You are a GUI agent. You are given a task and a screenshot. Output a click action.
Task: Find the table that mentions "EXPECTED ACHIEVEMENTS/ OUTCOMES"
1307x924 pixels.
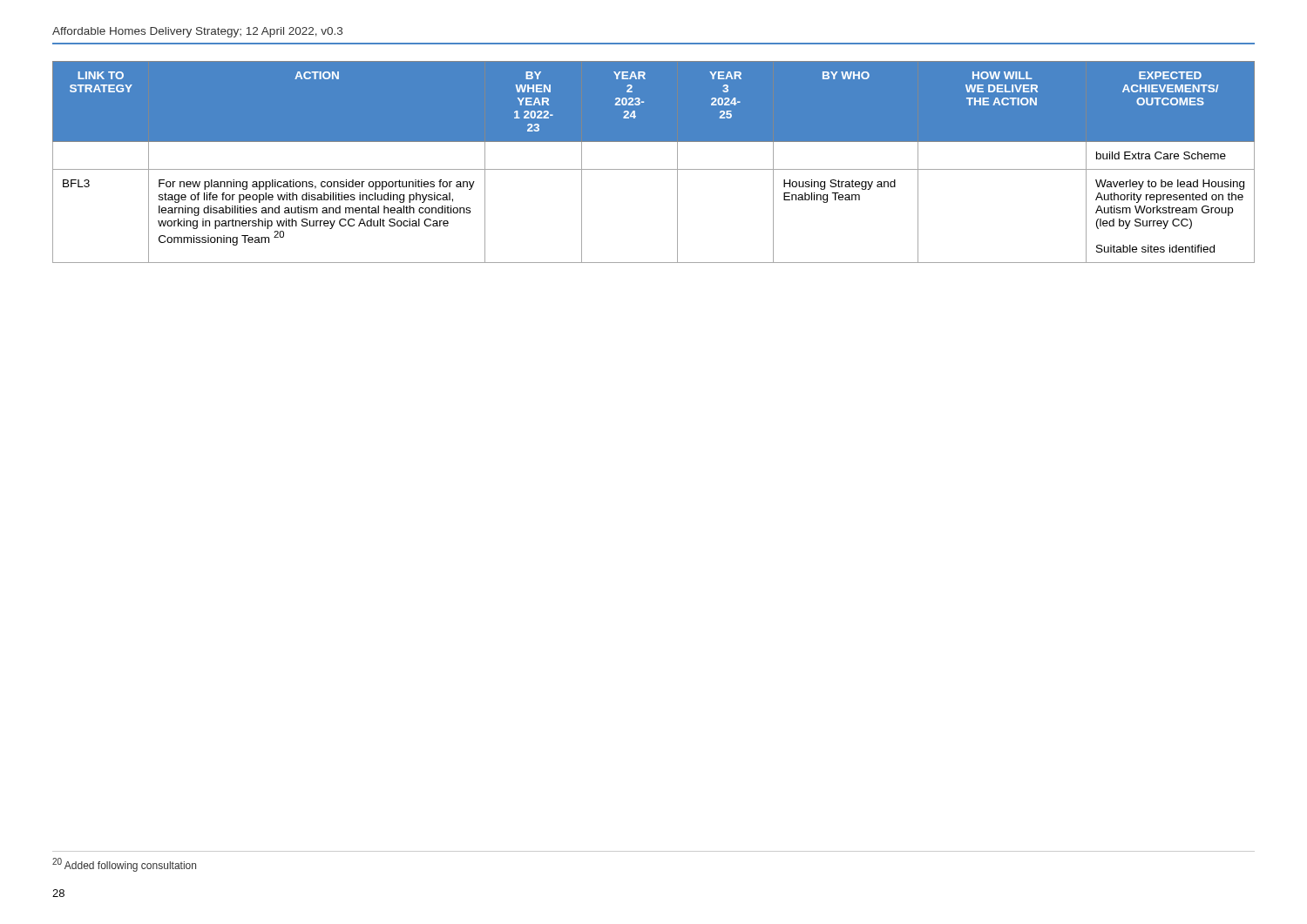tap(654, 162)
